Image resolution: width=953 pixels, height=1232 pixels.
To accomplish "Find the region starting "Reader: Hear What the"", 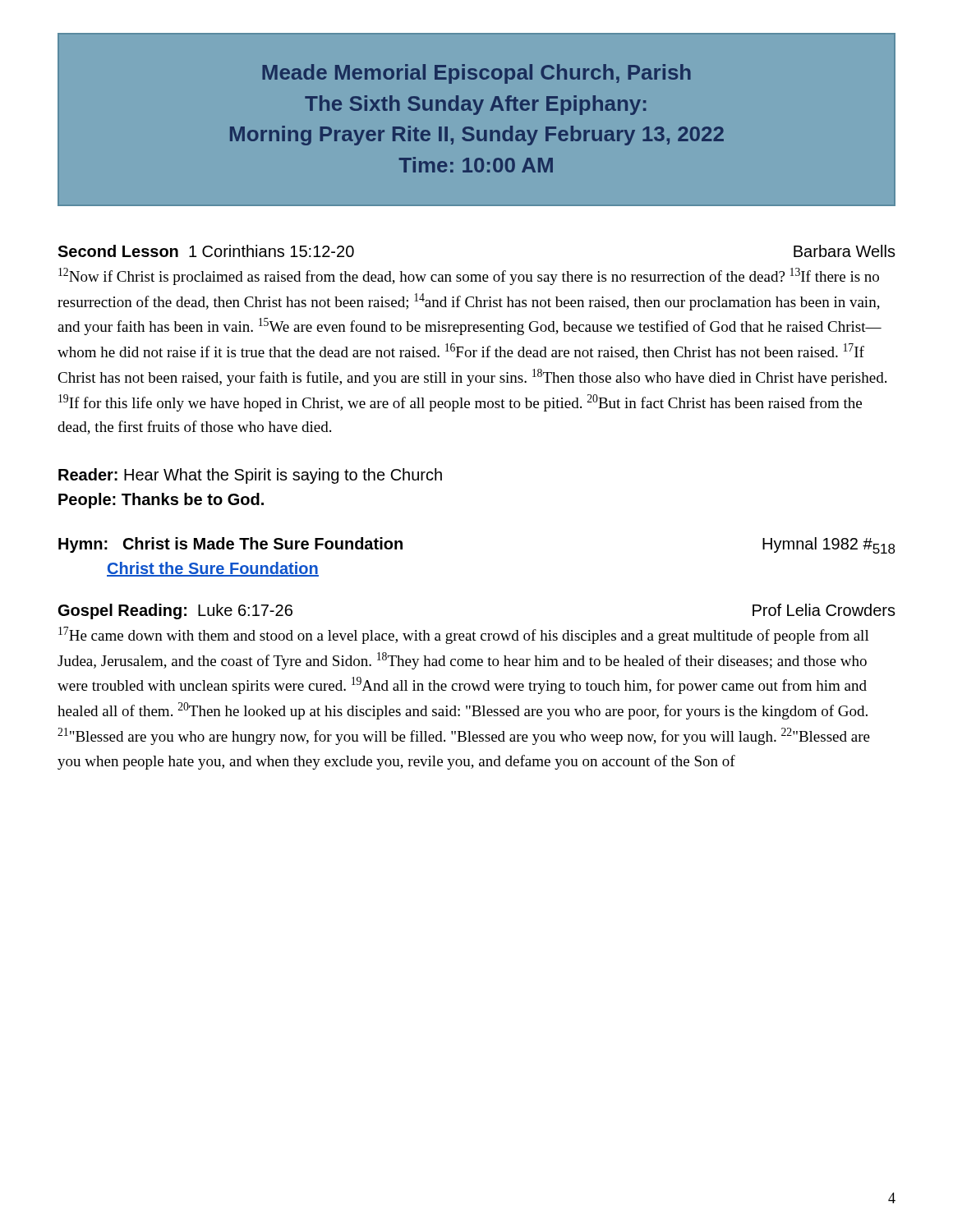I will 250,476.
